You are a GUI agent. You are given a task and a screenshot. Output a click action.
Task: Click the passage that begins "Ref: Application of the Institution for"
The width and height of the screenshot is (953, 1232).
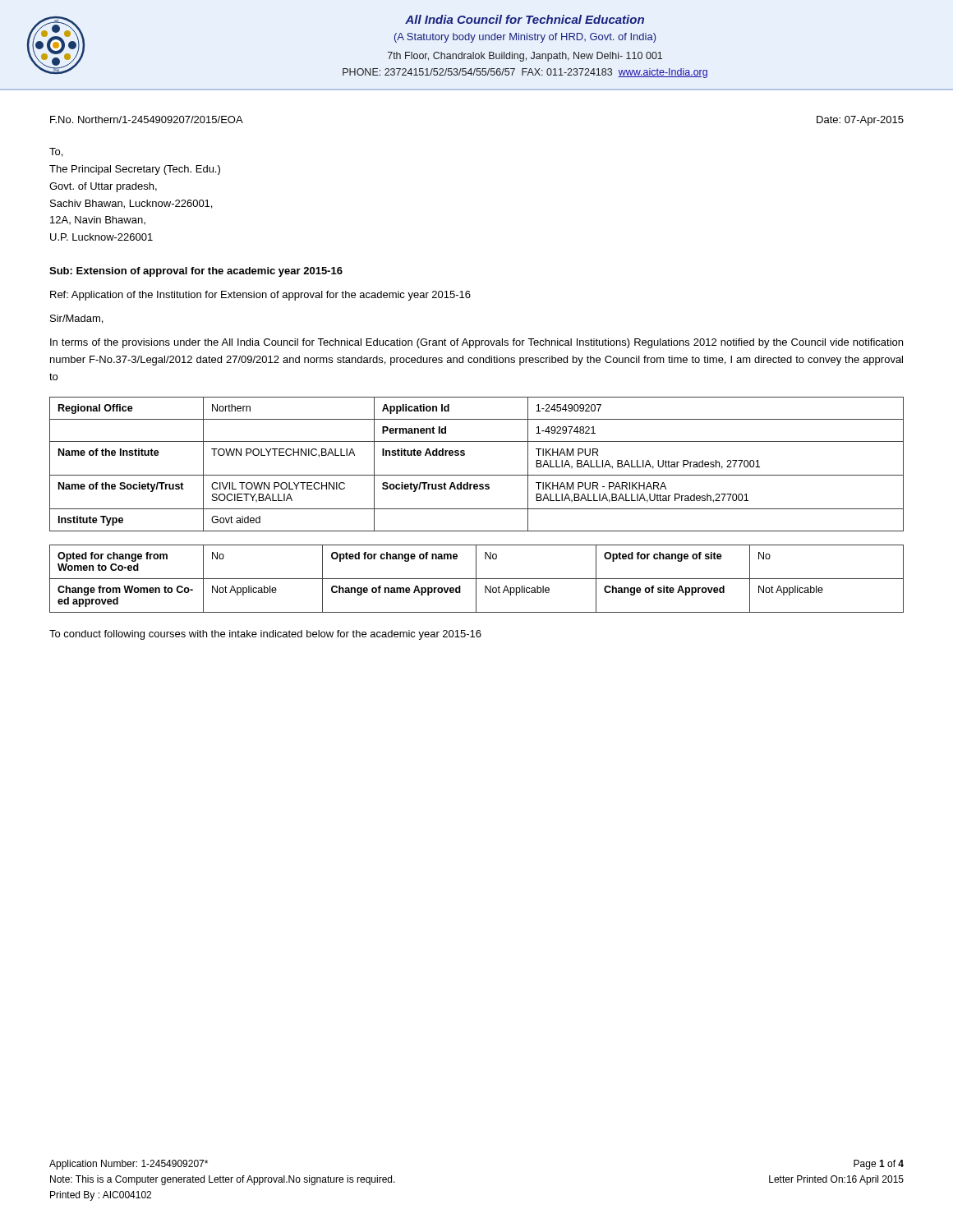click(x=260, y=294)
